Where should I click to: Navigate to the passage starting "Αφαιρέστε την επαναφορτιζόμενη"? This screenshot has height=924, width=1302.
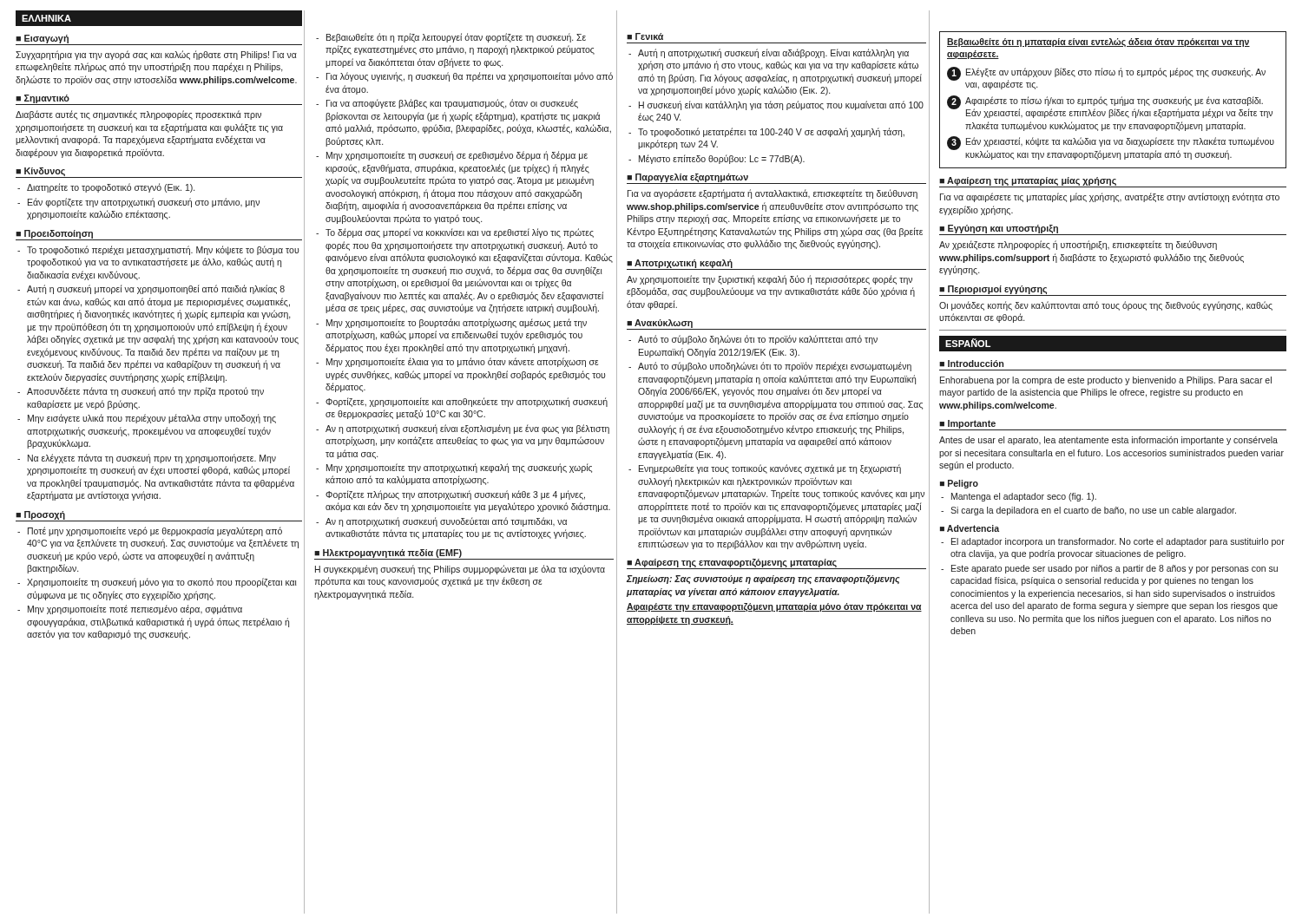[x=776, y=613]
